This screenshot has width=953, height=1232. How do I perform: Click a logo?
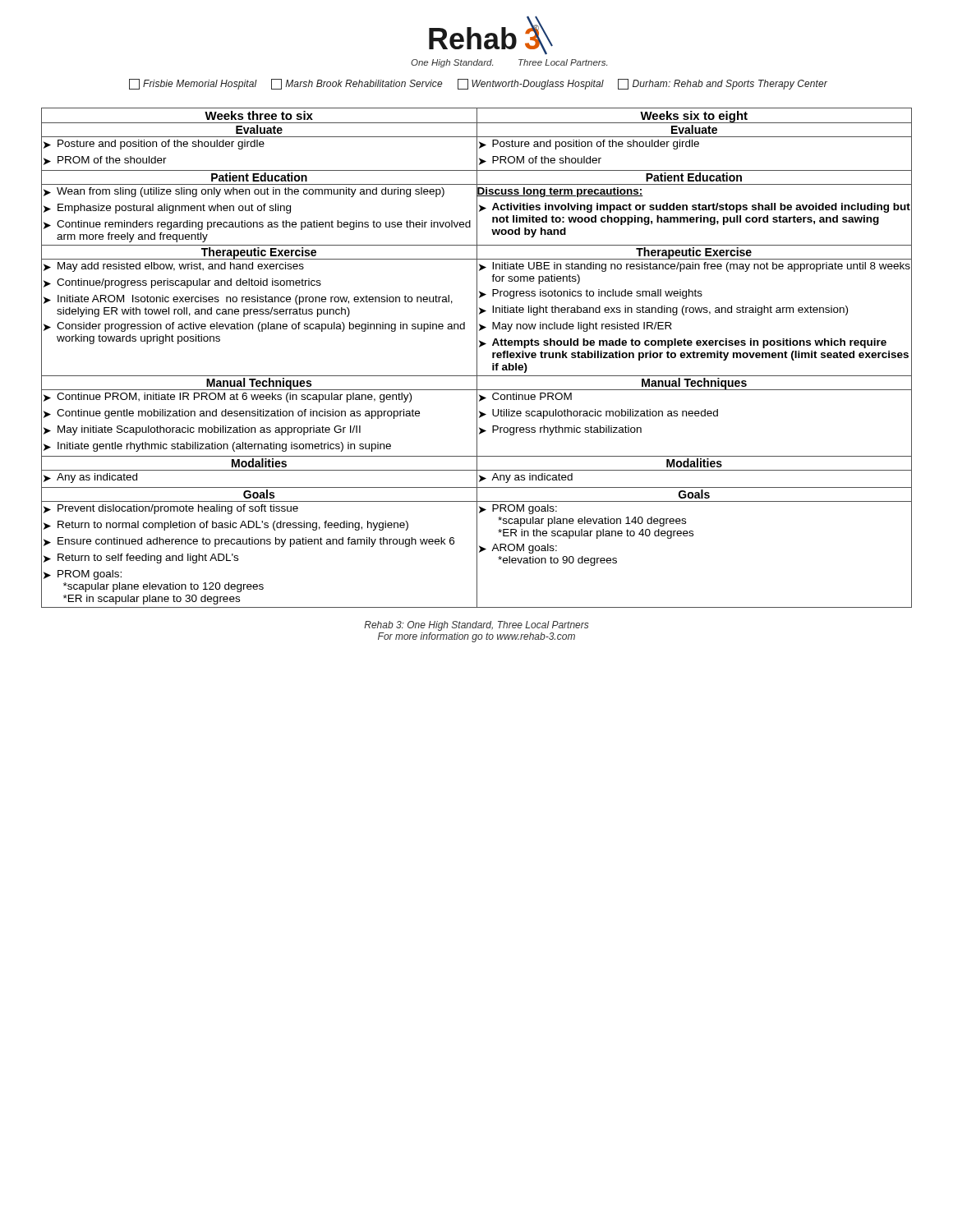tap(476, 39)
